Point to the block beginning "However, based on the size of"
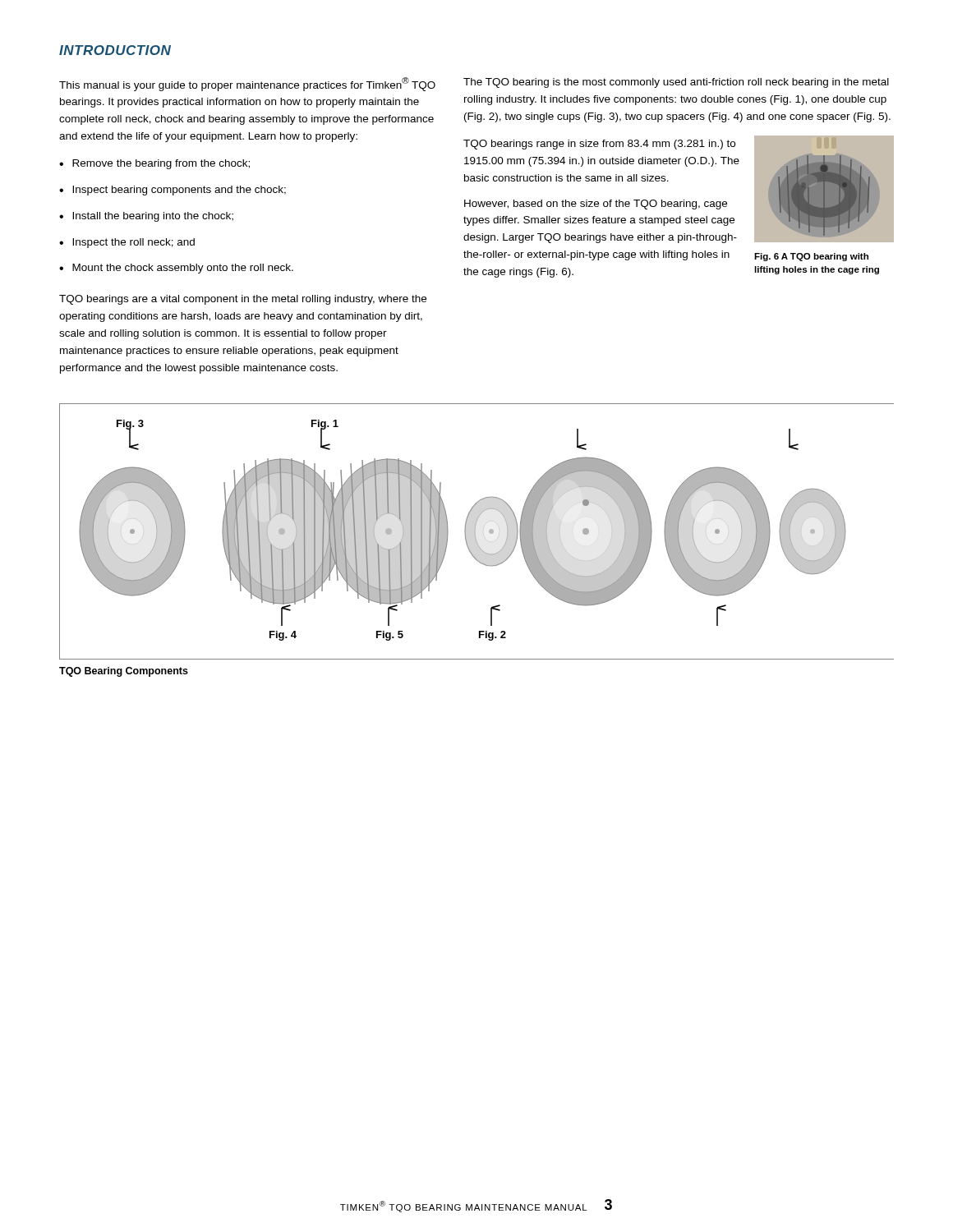Image resolution: width=953 pixels, height=1232 pixels. pos(600,237)
